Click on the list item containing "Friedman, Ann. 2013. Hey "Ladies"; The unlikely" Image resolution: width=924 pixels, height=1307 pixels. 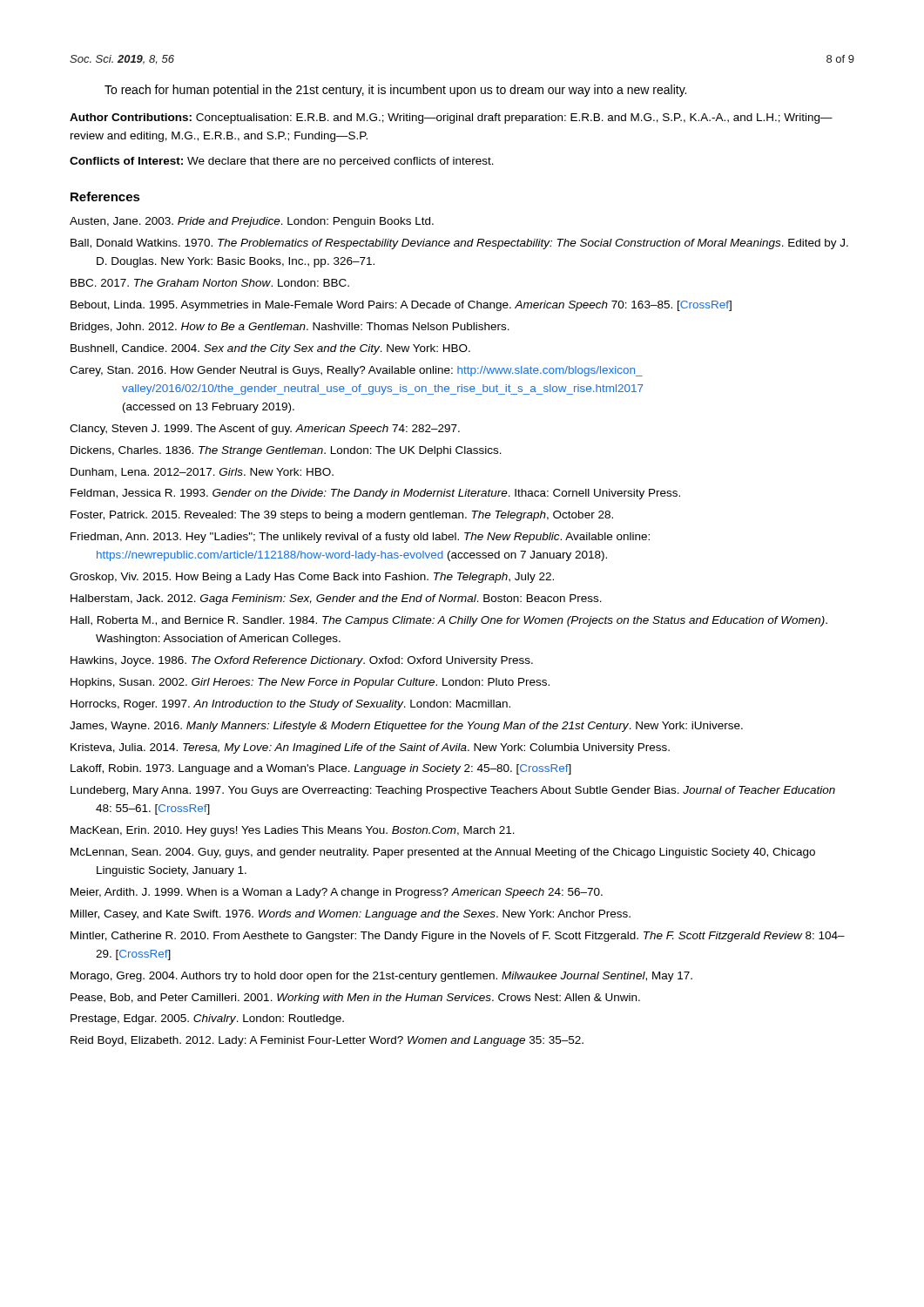tap(360, 546)
